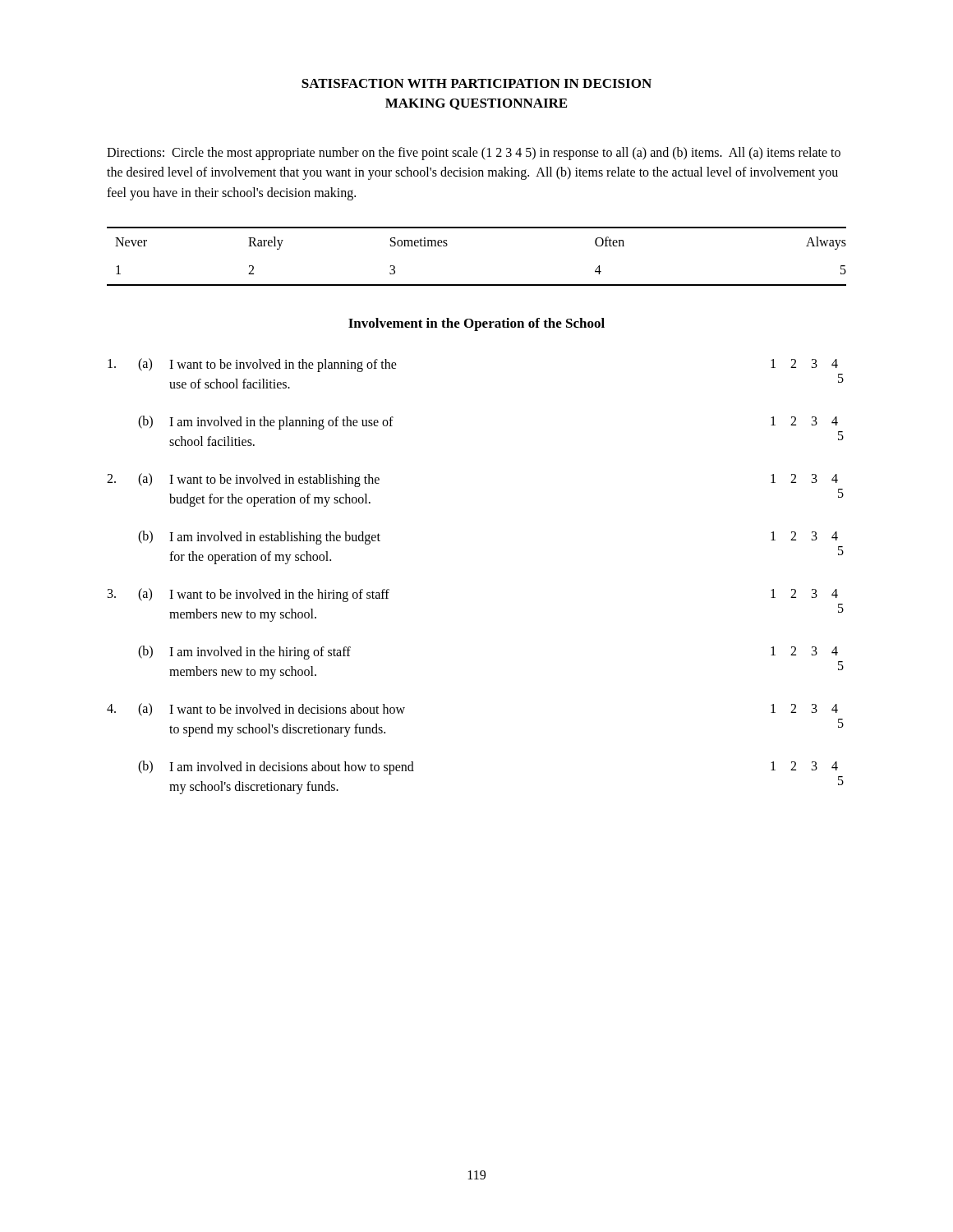The width and height of the screenshot is (953, 1232).
Task: Navigate to the block starting "SATISFACTION WITH PARTICIPATION IN DECISION MAKING QUESTIONNAIRE"
Action: pyautogui.click(x=476, y=93)
